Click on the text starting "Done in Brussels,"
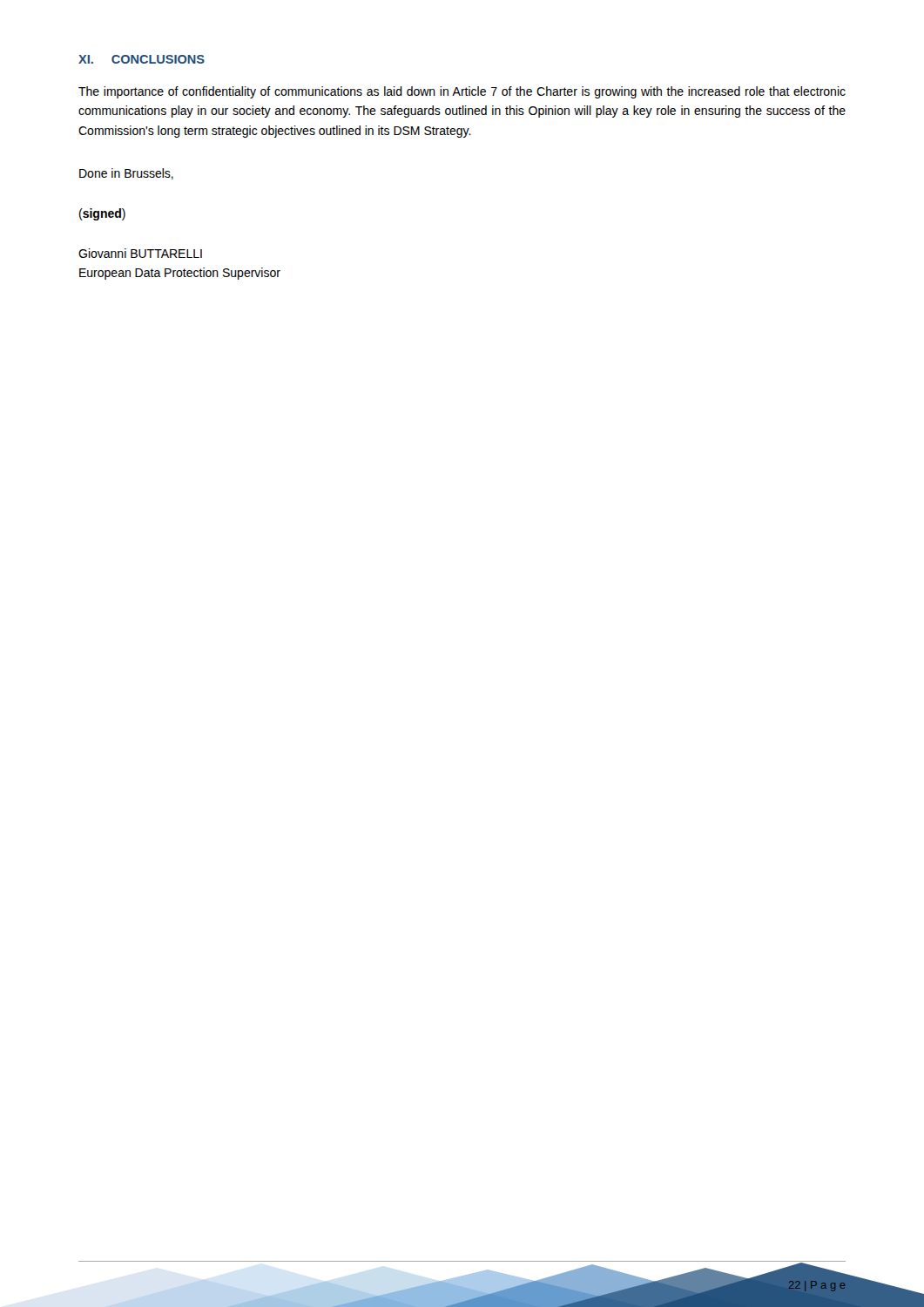This screenshot has height=1307, width=924. [x=126, y=174]
